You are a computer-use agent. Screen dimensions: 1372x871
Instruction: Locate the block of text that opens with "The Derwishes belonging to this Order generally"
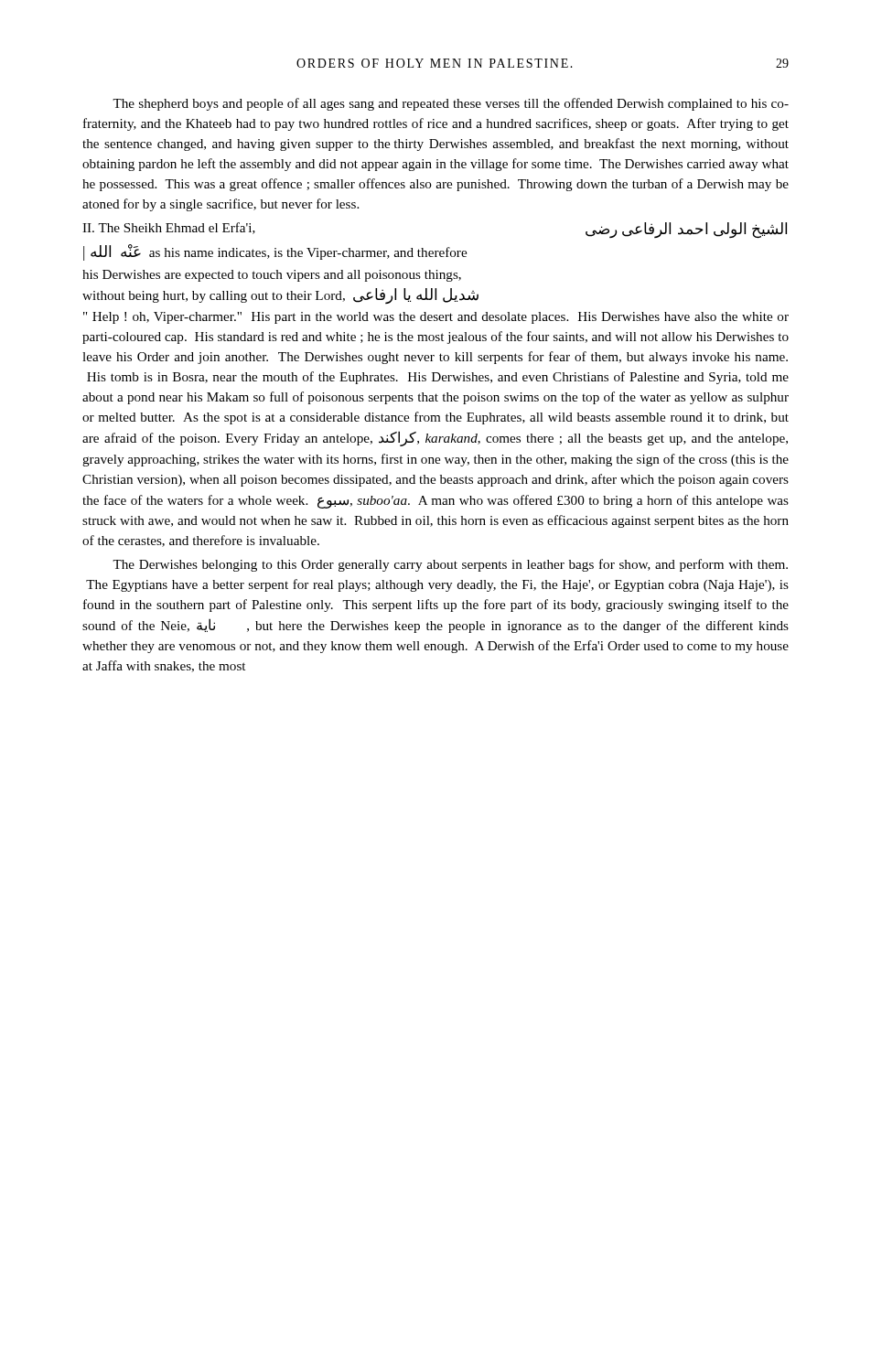coord(436,615)
